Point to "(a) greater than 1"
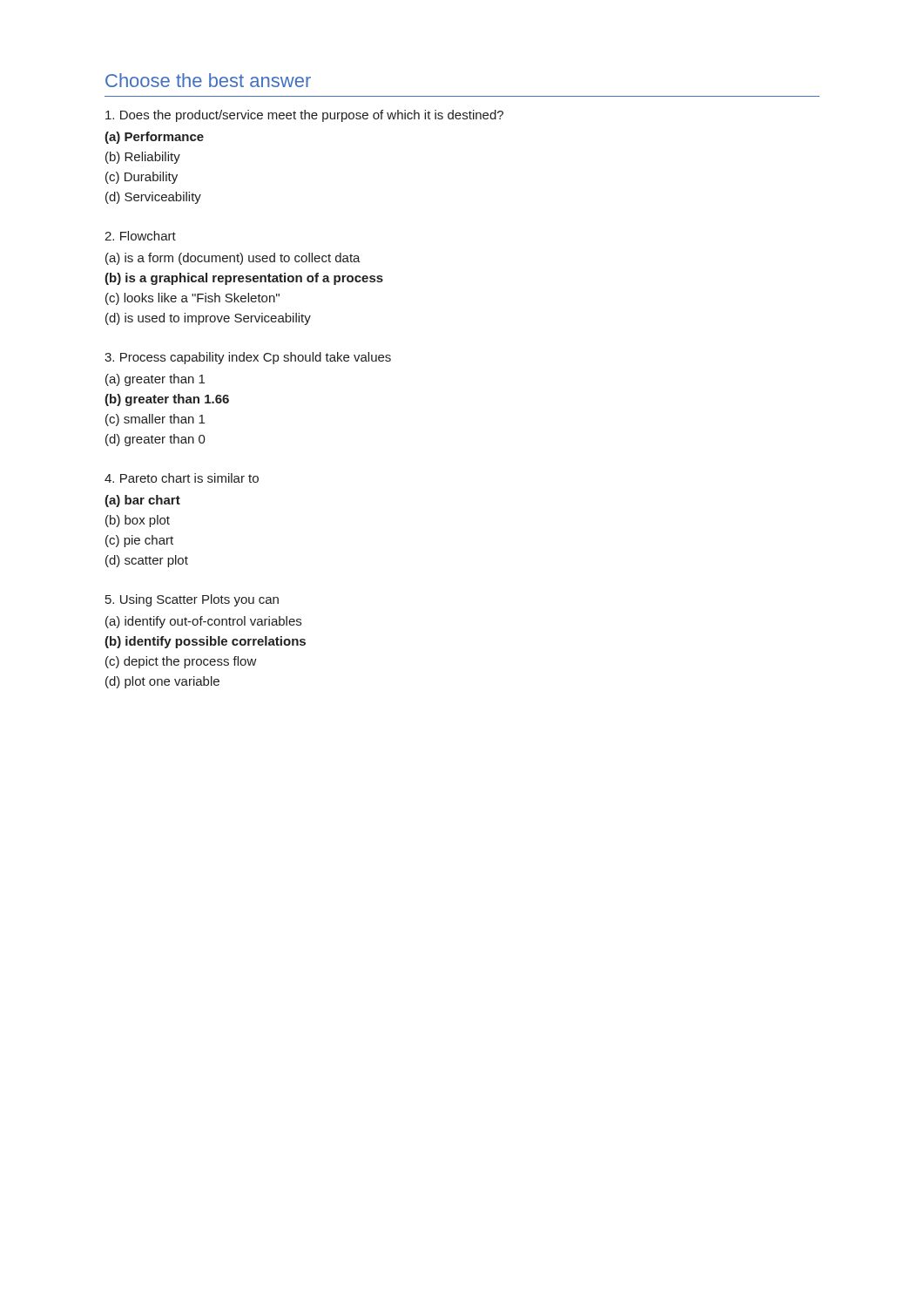The image size is (924, 1307). (155, 379)
